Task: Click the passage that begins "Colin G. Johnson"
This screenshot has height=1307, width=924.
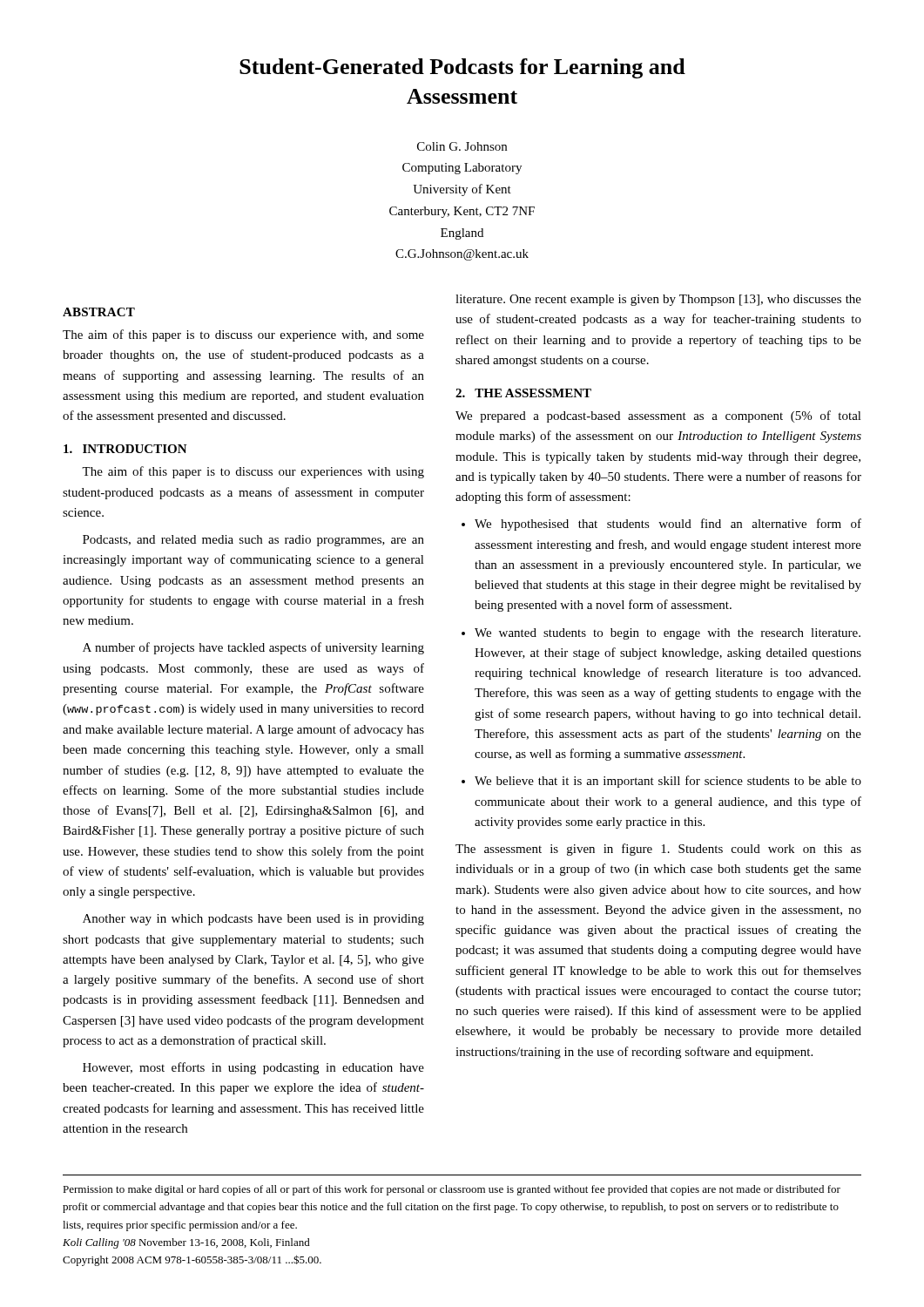Action: point(462,200)
